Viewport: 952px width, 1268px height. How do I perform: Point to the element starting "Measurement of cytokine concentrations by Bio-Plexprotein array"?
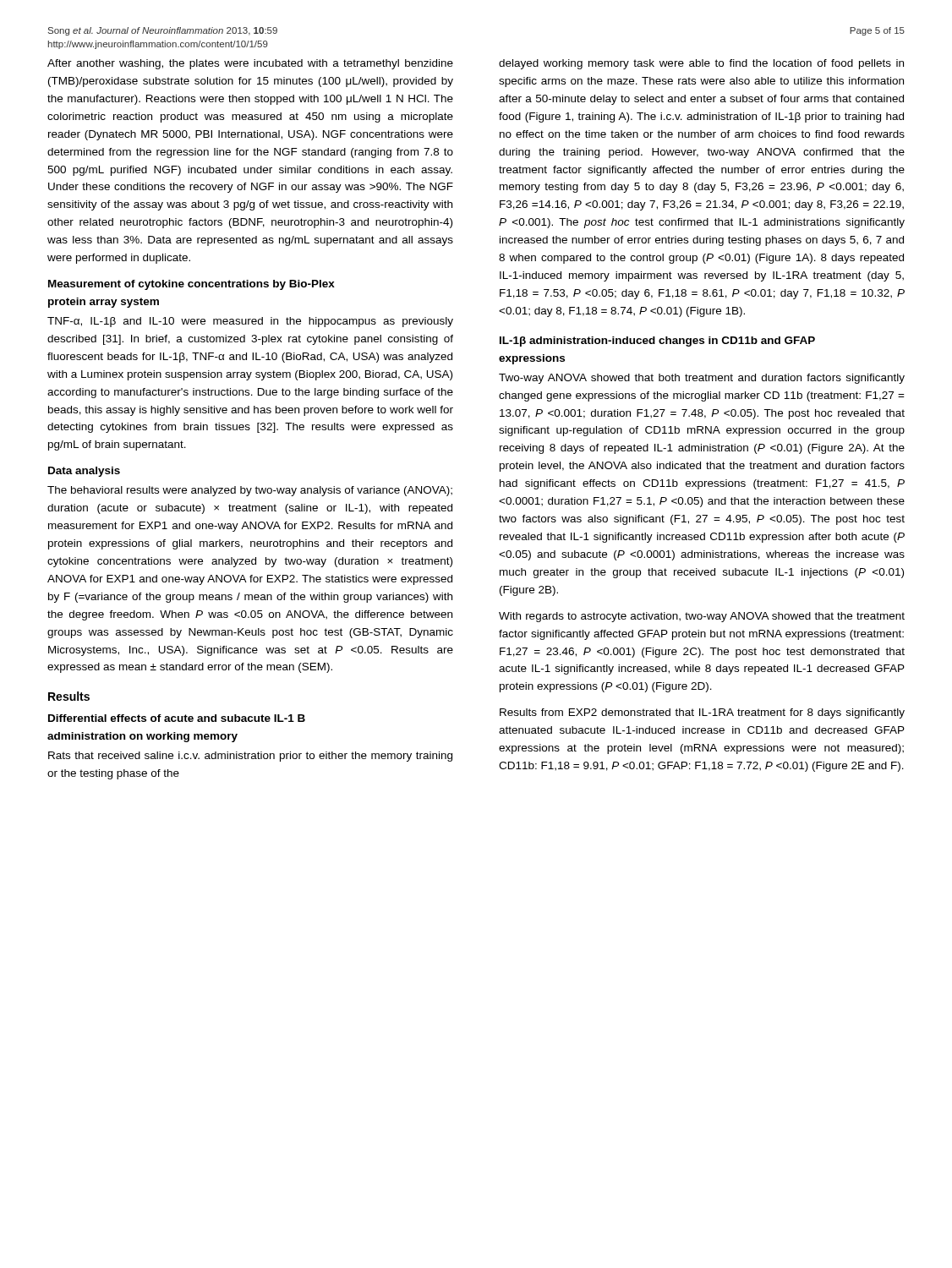pyautogui.click(x=191, y=293)
